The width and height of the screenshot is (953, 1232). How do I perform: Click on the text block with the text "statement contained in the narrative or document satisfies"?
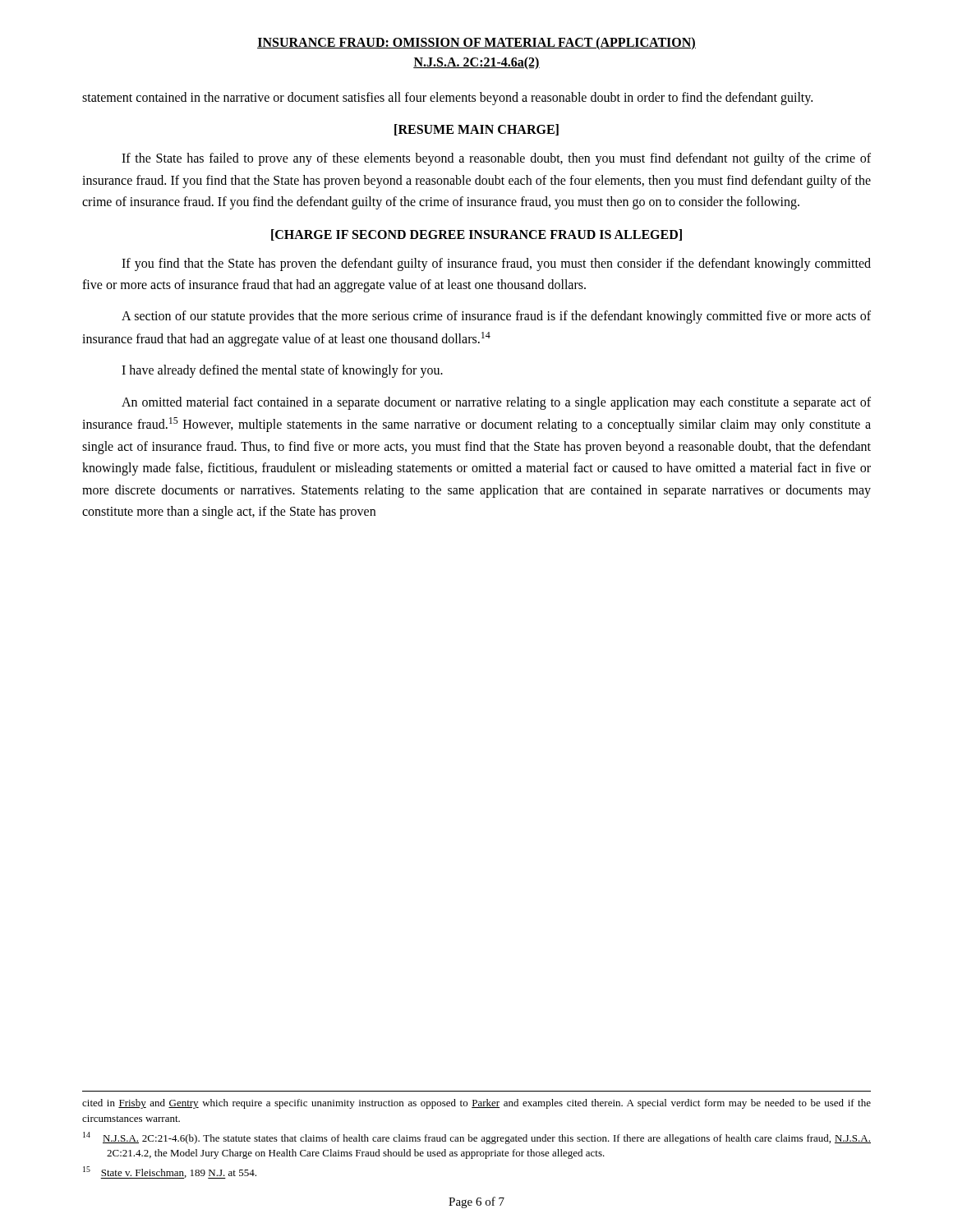pos(476,98)
